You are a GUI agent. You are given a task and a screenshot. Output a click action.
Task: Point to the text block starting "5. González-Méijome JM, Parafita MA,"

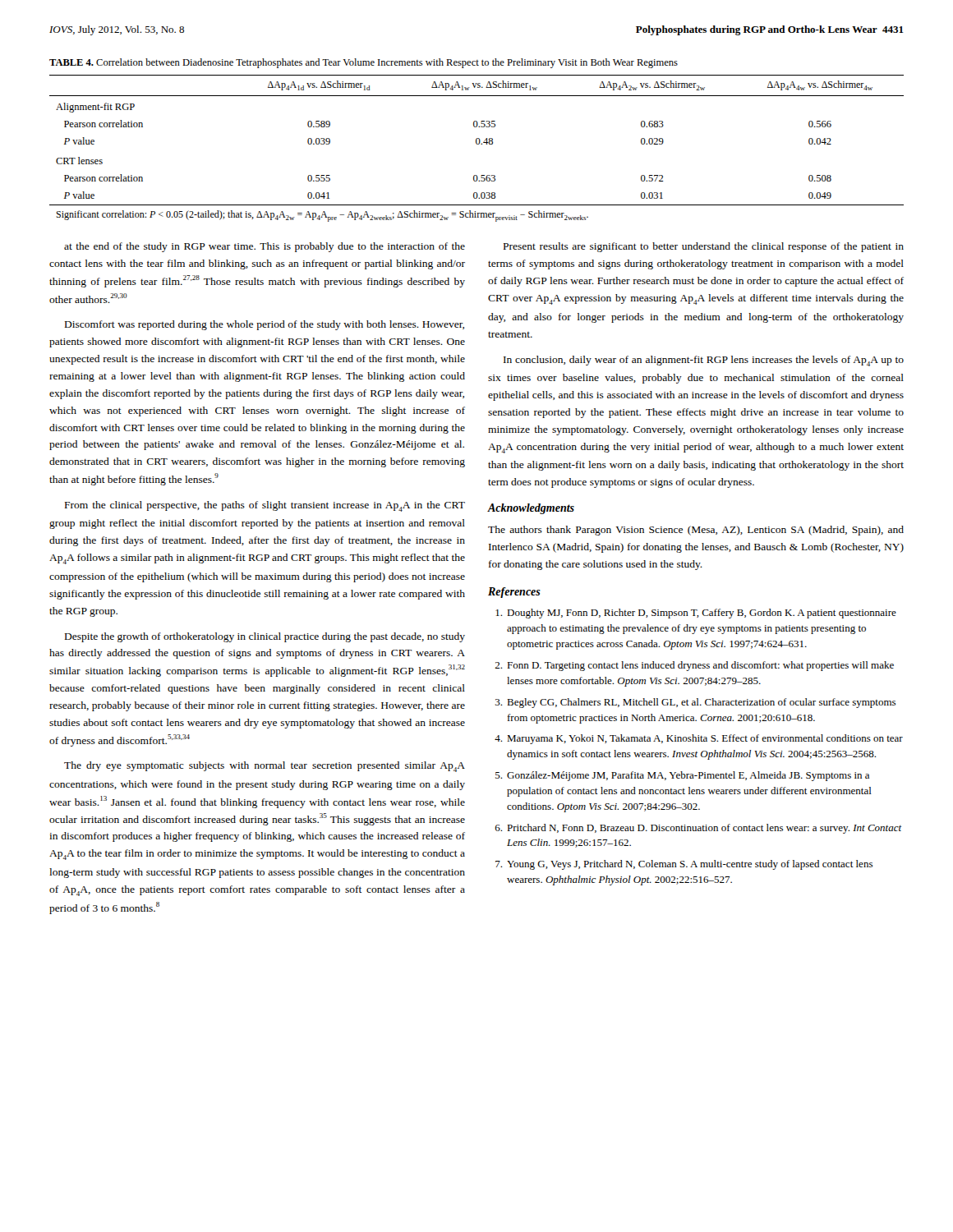click(696, 791)
